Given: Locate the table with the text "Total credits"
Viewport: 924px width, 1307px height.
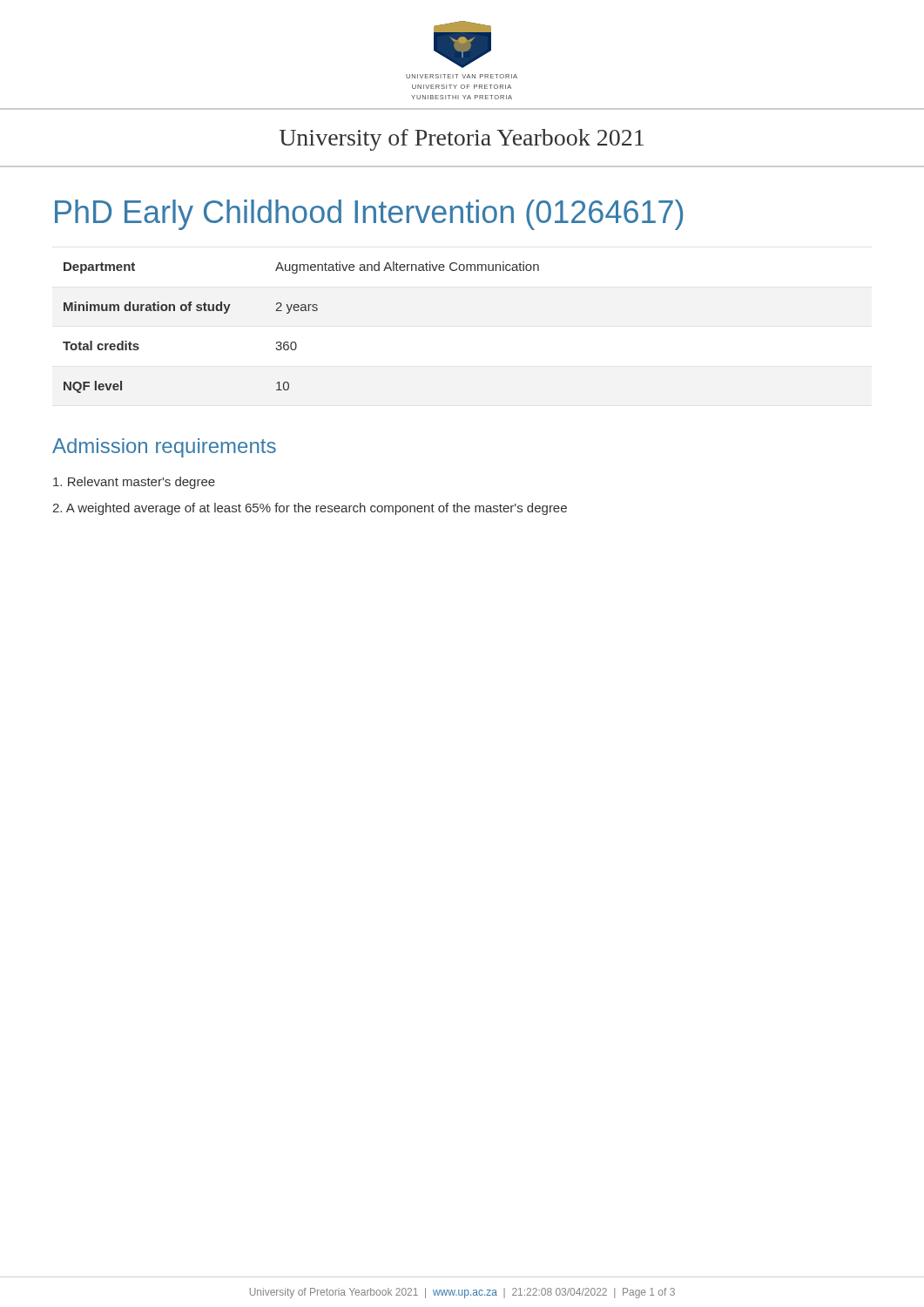Looking at the screenshot, I should click(462, 326).
